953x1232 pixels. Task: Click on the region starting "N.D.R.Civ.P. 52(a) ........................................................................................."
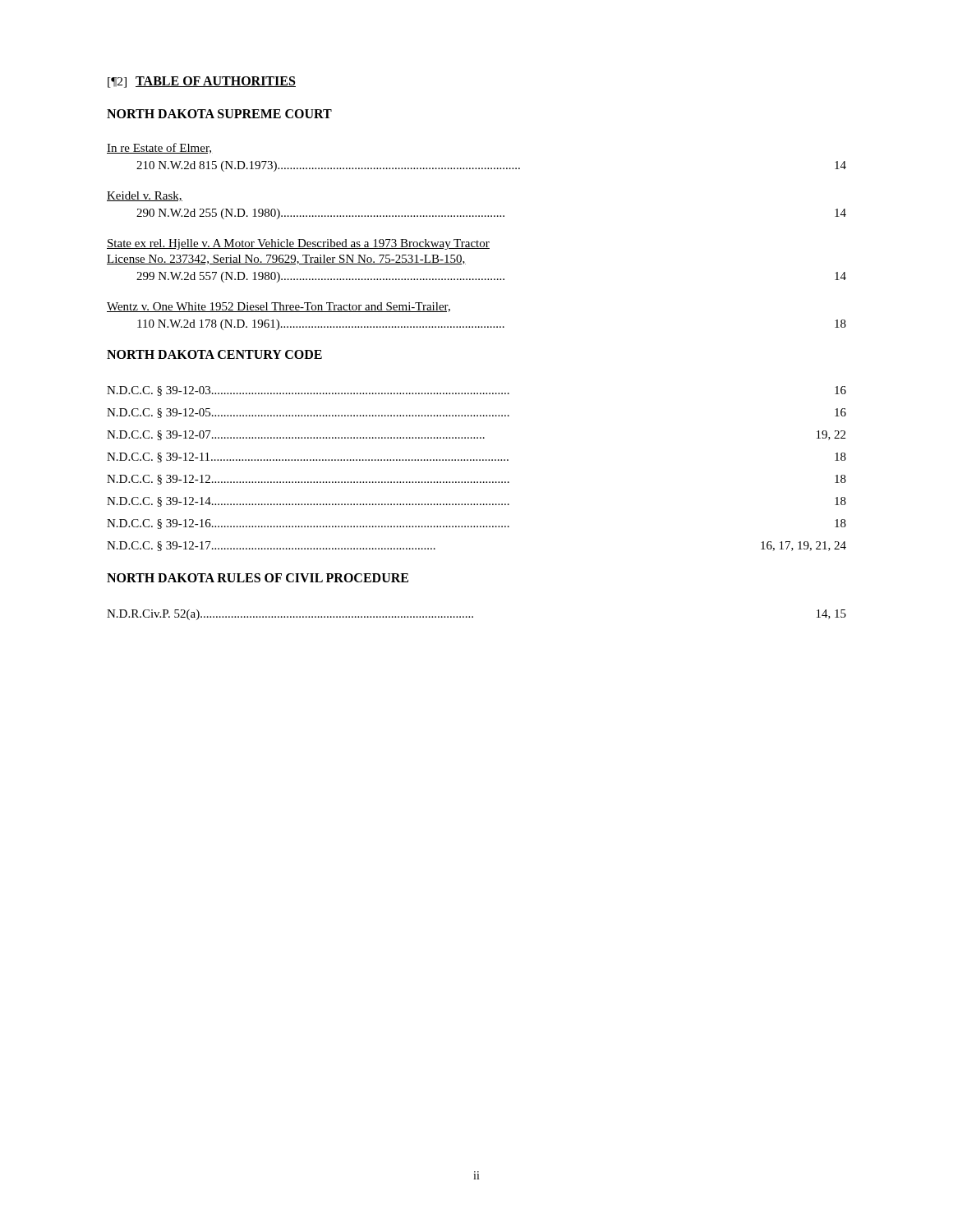tap(476, 614)
